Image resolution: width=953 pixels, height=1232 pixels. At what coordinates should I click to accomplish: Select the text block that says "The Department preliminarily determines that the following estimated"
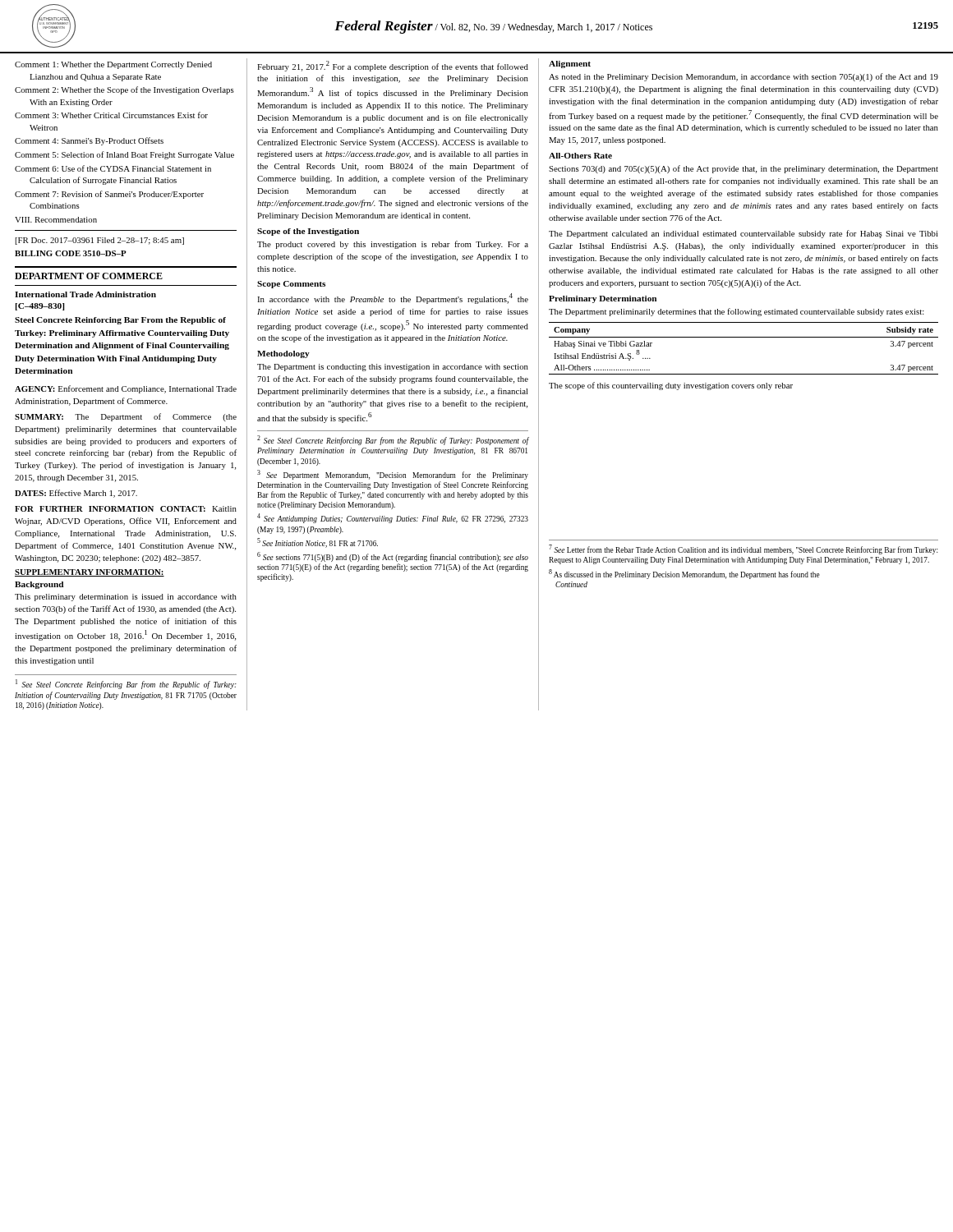coord(737,311)
